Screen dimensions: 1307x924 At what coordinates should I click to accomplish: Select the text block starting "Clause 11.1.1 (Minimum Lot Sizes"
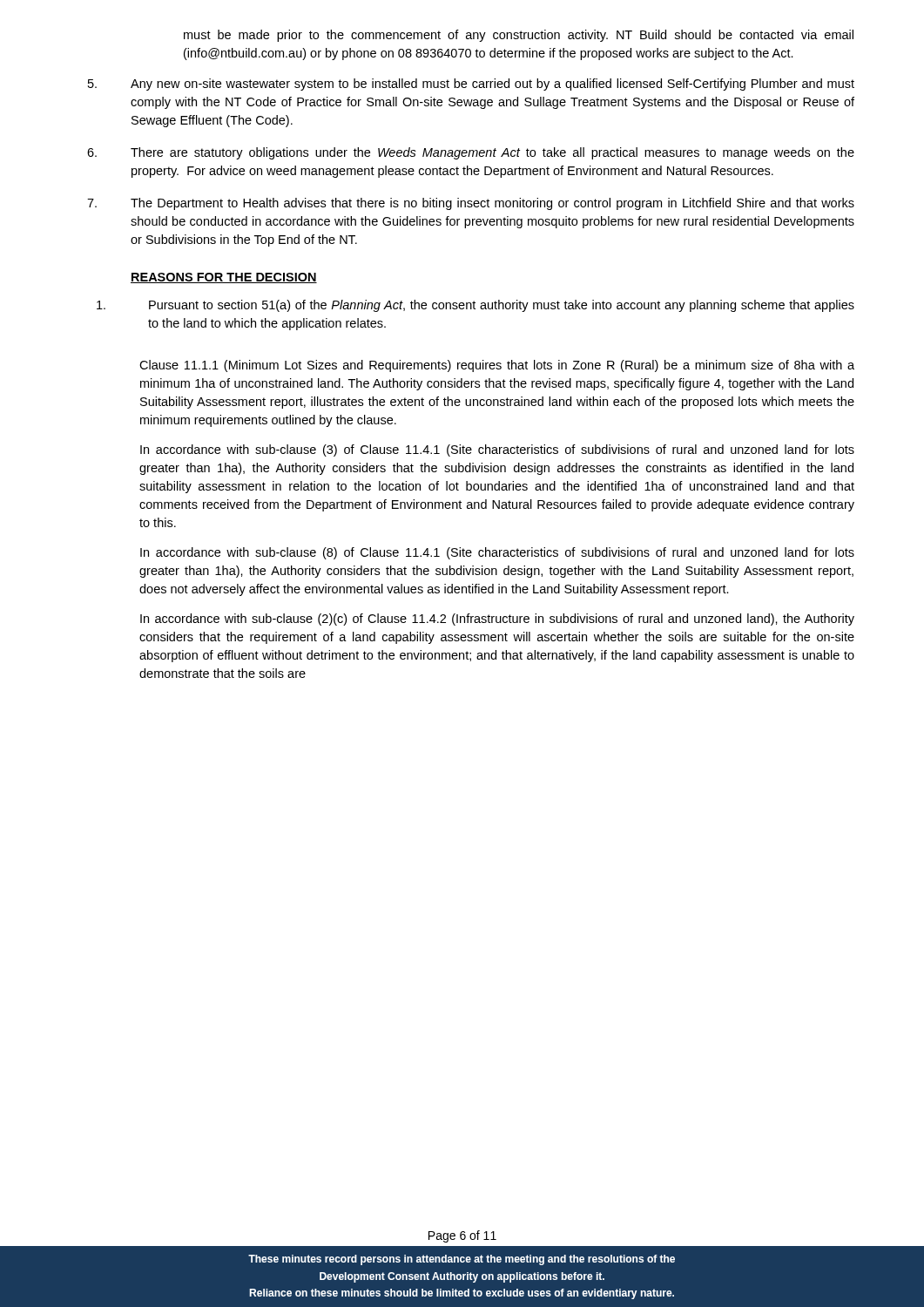(497, 393)
